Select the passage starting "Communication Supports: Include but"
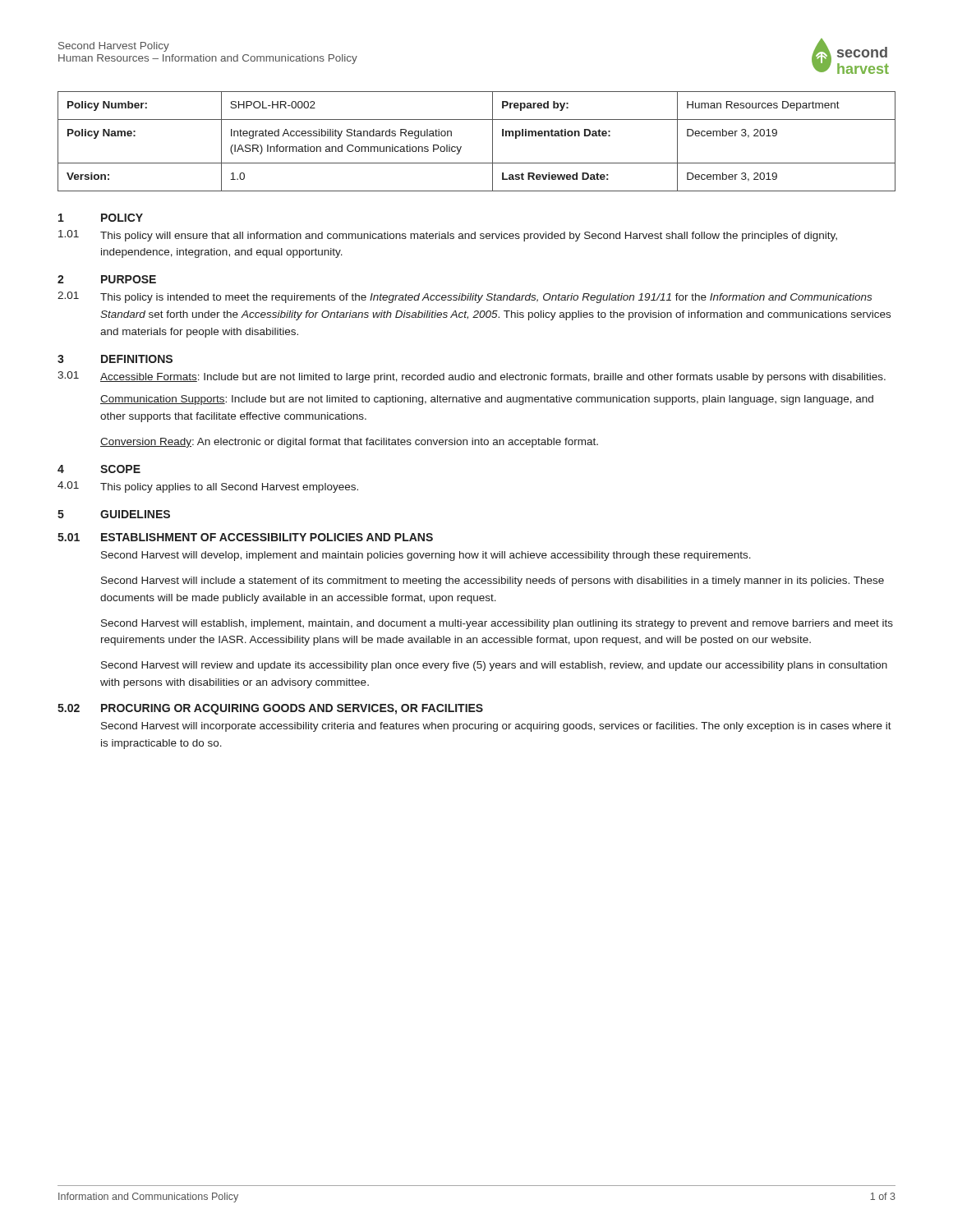Image resolution: width=953 pixels, height=1232 pixels. pyautogui.click(x=487, y=407)
